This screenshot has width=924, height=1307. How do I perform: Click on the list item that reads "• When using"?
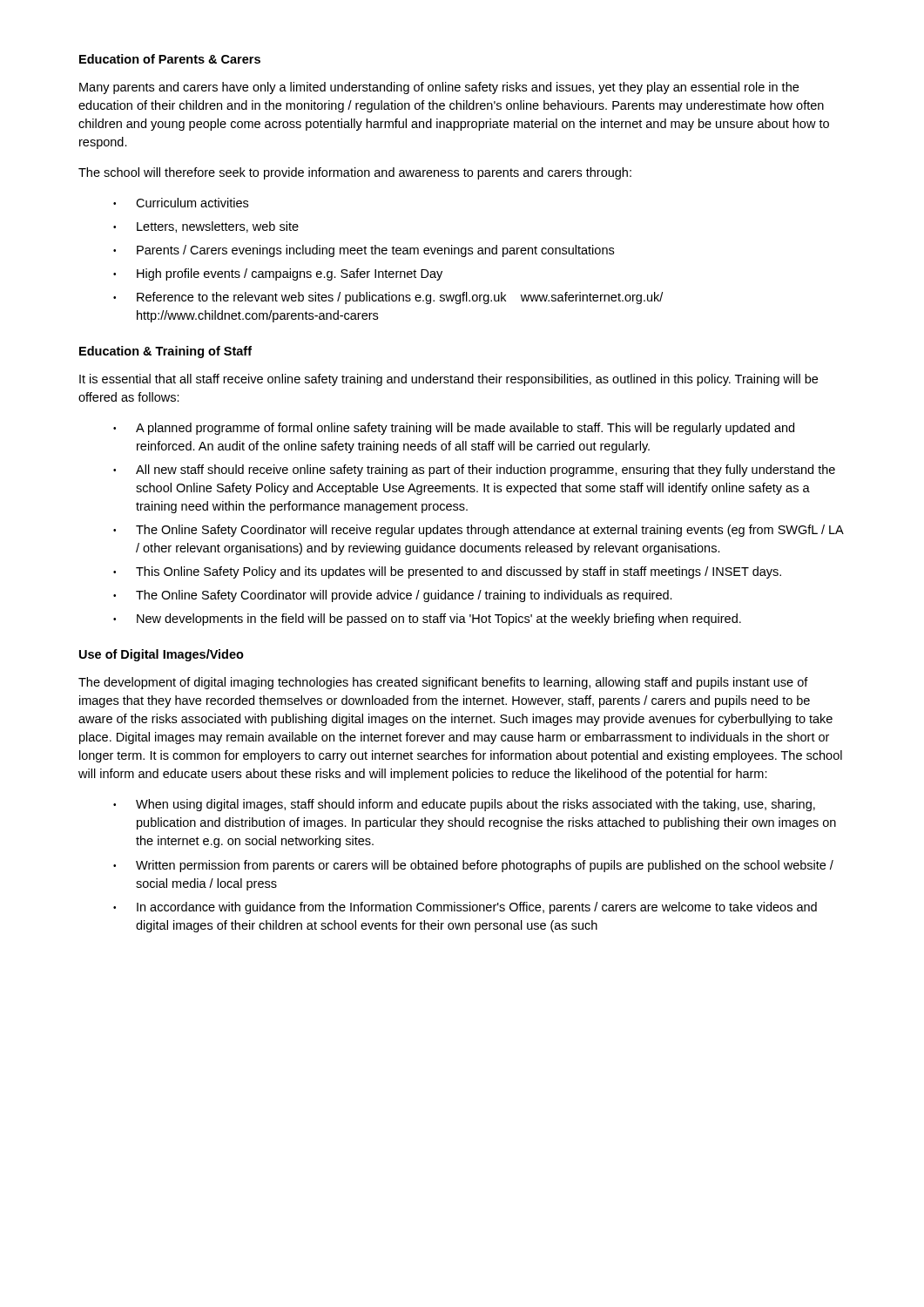click(479, 823)
